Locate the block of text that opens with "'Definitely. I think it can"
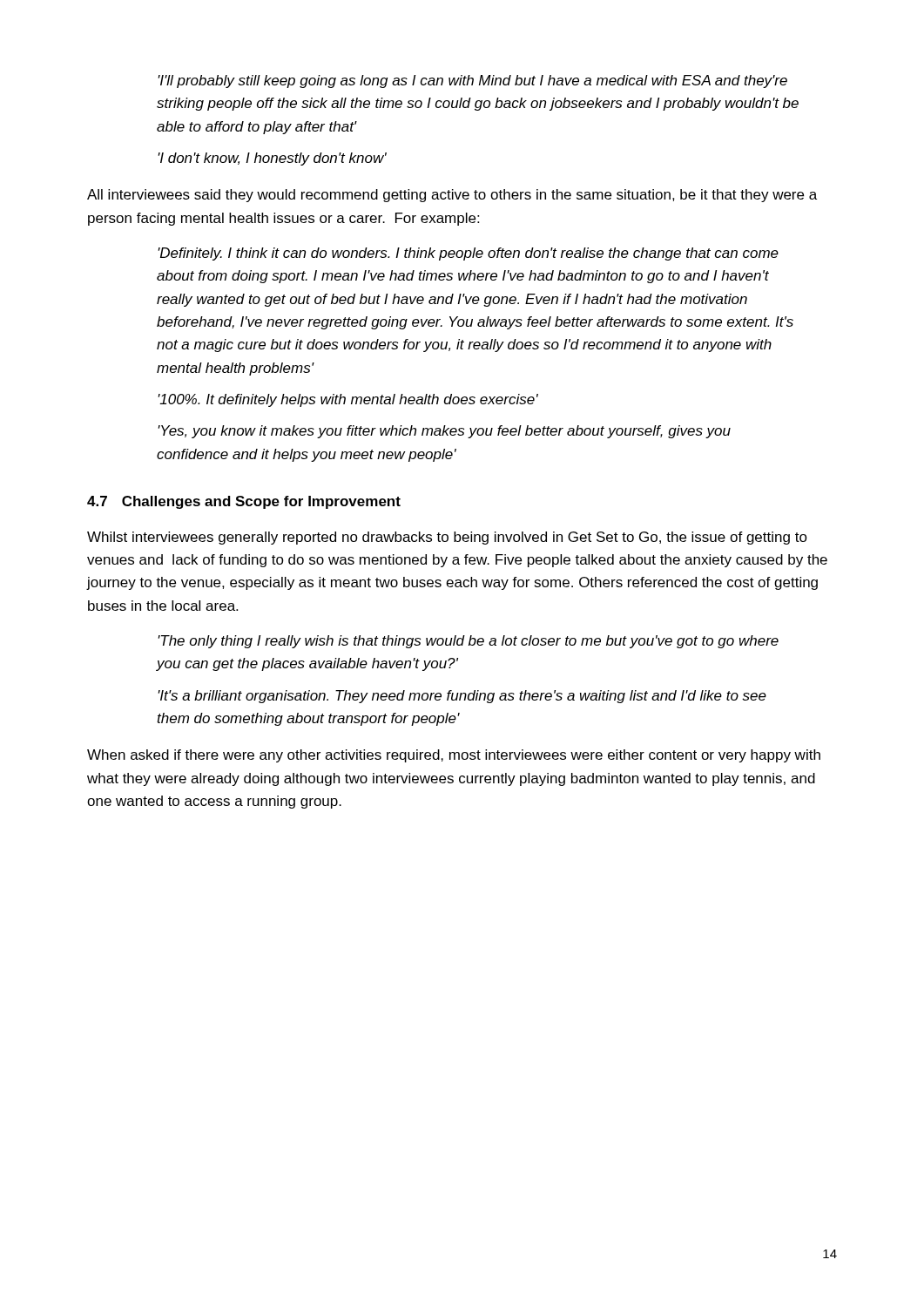Viewport: 924px width, 1307px height. 479,354
